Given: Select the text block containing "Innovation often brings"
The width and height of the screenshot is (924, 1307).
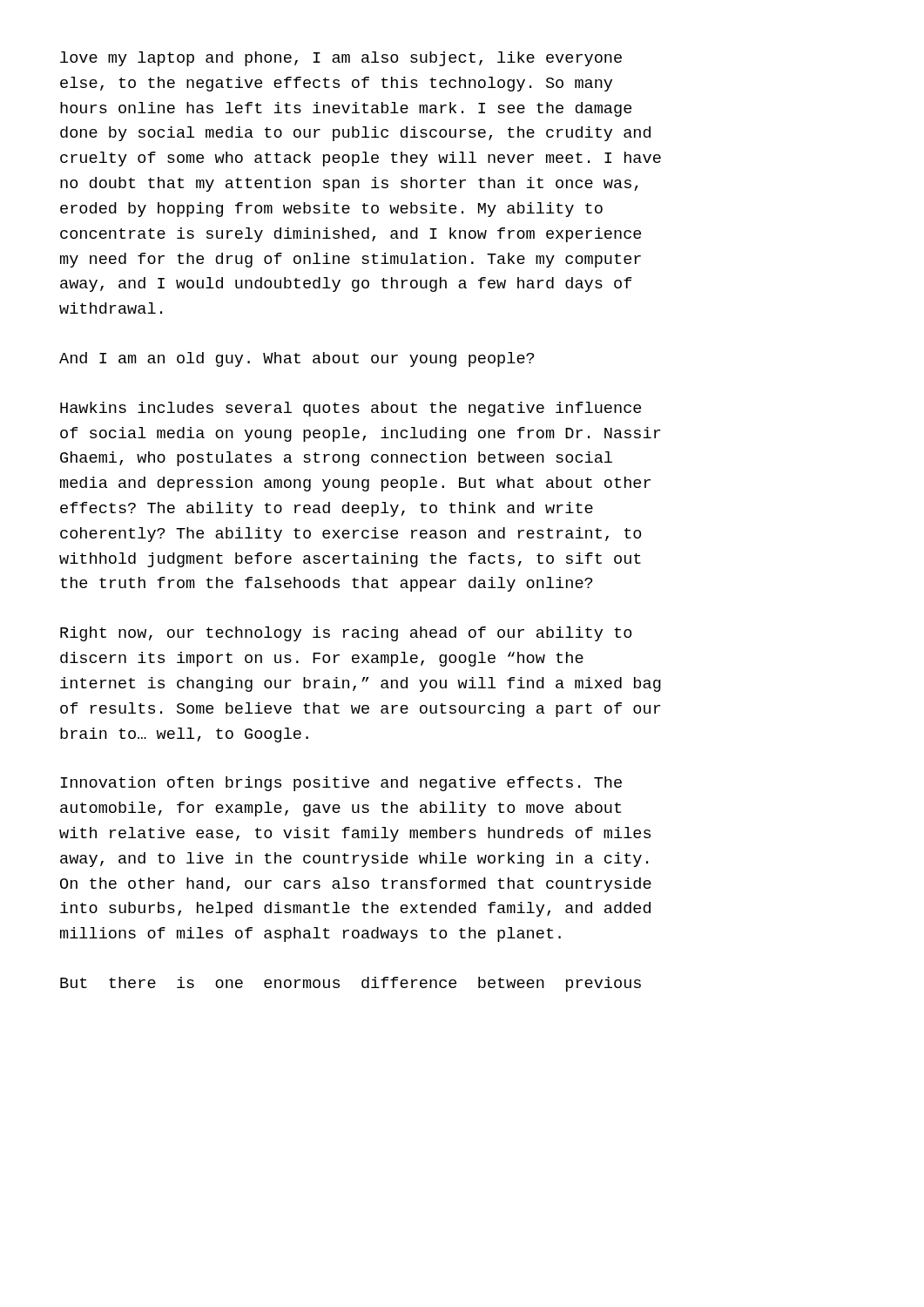Looking at the screenshot, I should (x=356, y=859).
